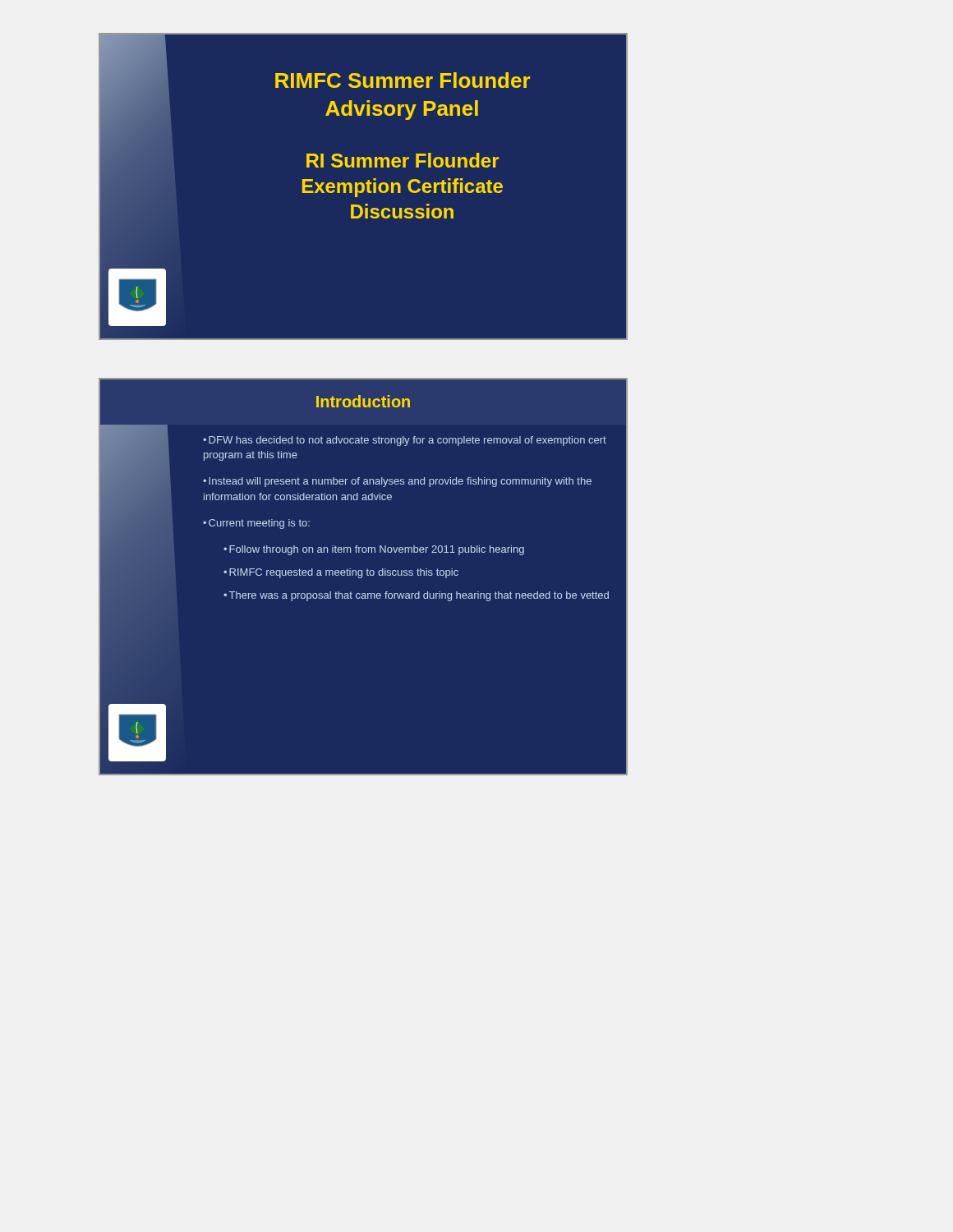Click on the block starting "Follow through on an item from"
Screen dimensions: 1232x953
(x=377, y=549)
